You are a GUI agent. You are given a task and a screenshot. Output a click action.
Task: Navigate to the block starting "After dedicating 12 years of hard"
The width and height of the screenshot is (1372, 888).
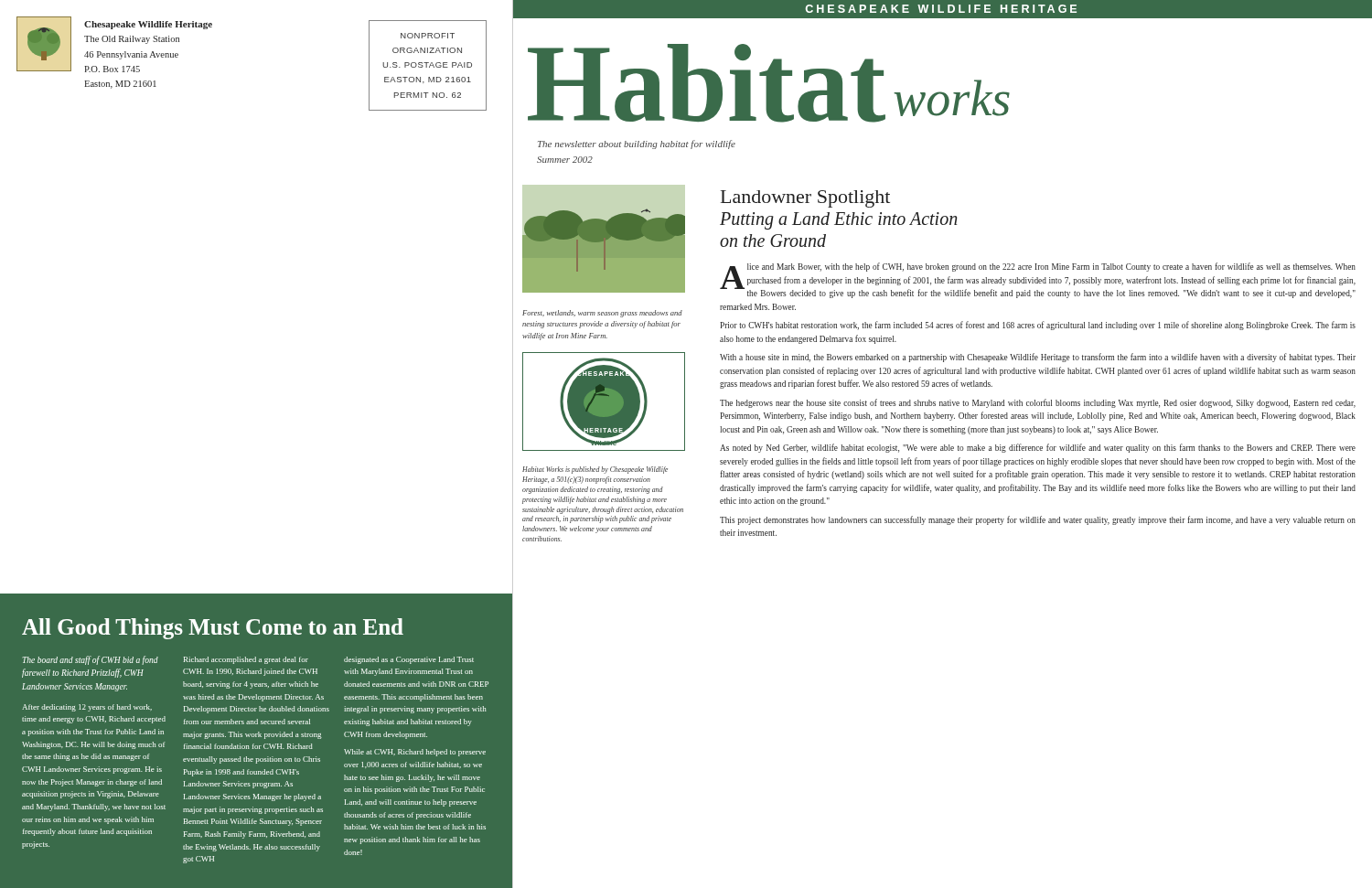pyautogui.click(x=95, y=776)
